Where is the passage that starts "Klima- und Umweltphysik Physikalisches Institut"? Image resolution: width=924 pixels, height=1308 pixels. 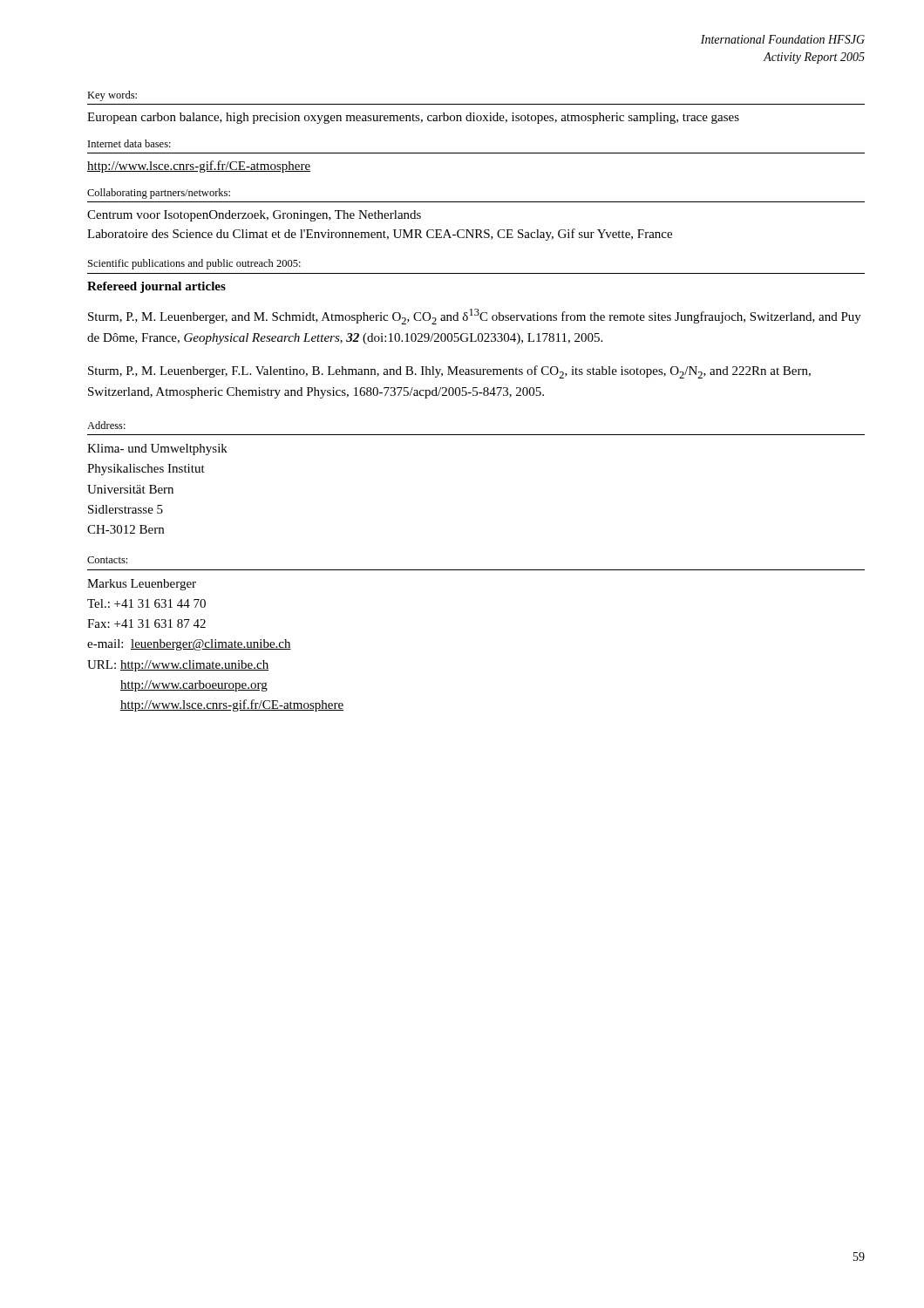coord(157,489)
